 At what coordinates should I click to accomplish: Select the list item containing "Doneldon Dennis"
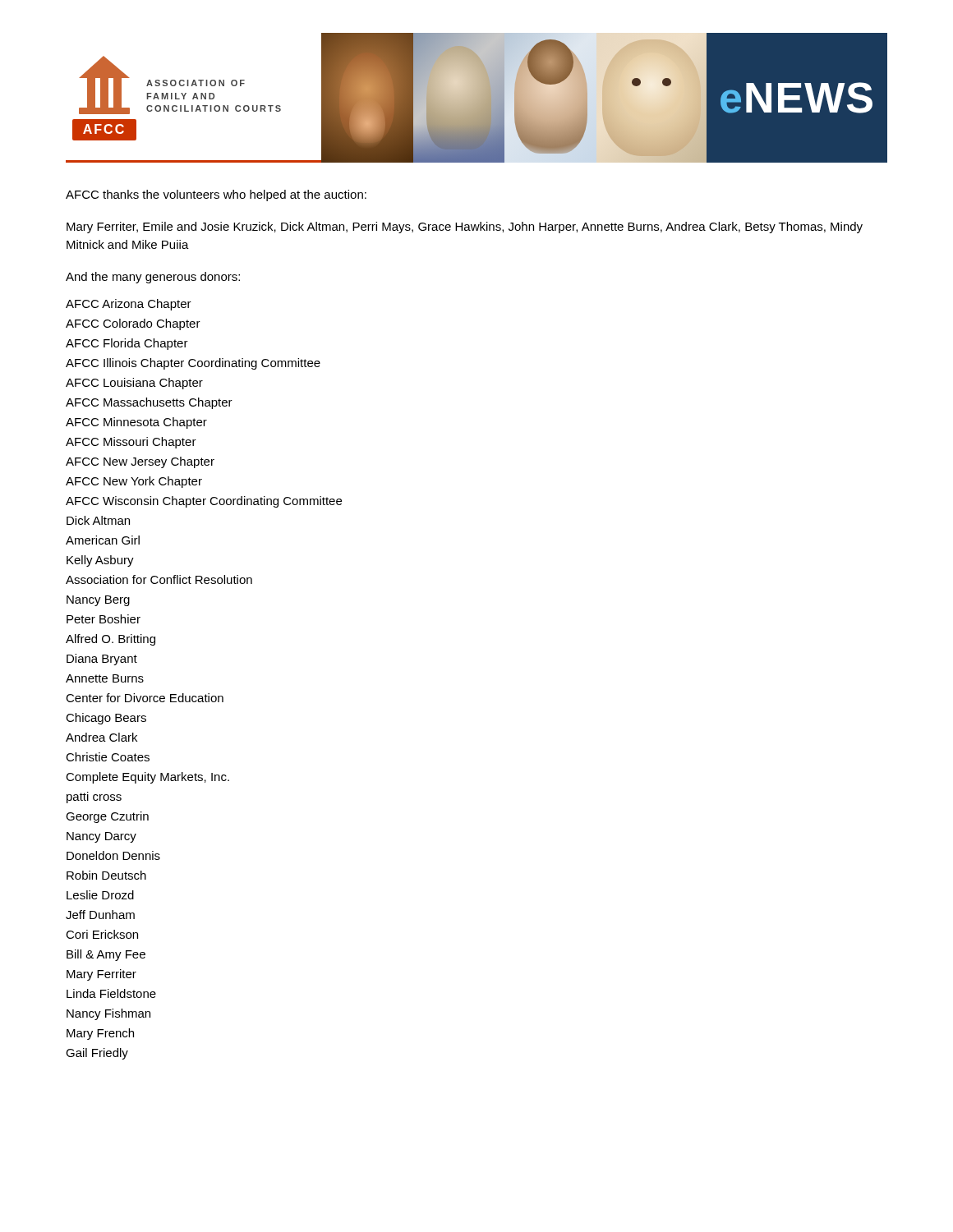pyautogui.click(x=113, y=855)
